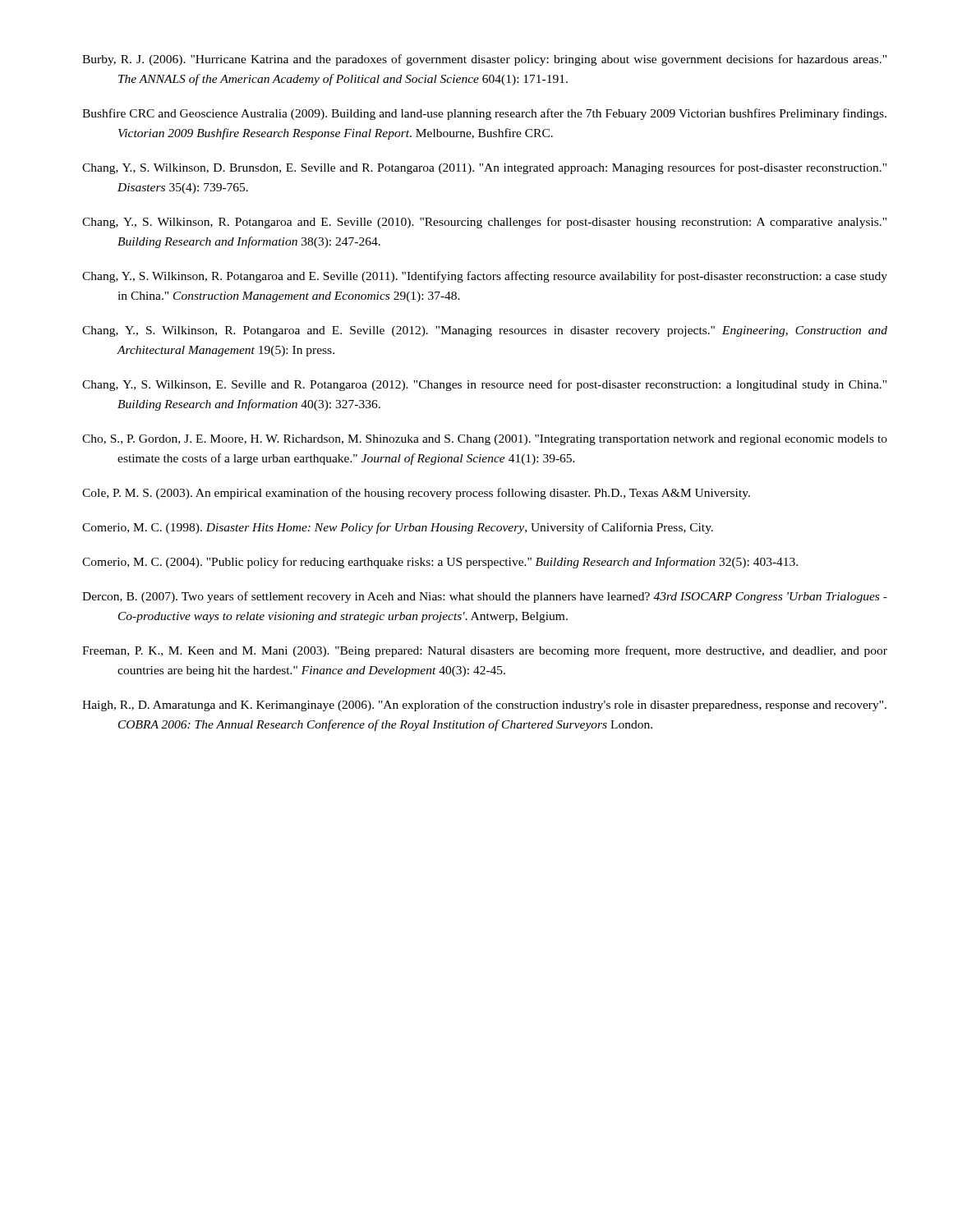Navigate to the block starting "Comerio, M. C. (1998). Disaster Hits Home: New"
The image size is (953, 1232).
pyautogui.click(x=485, y=528)
